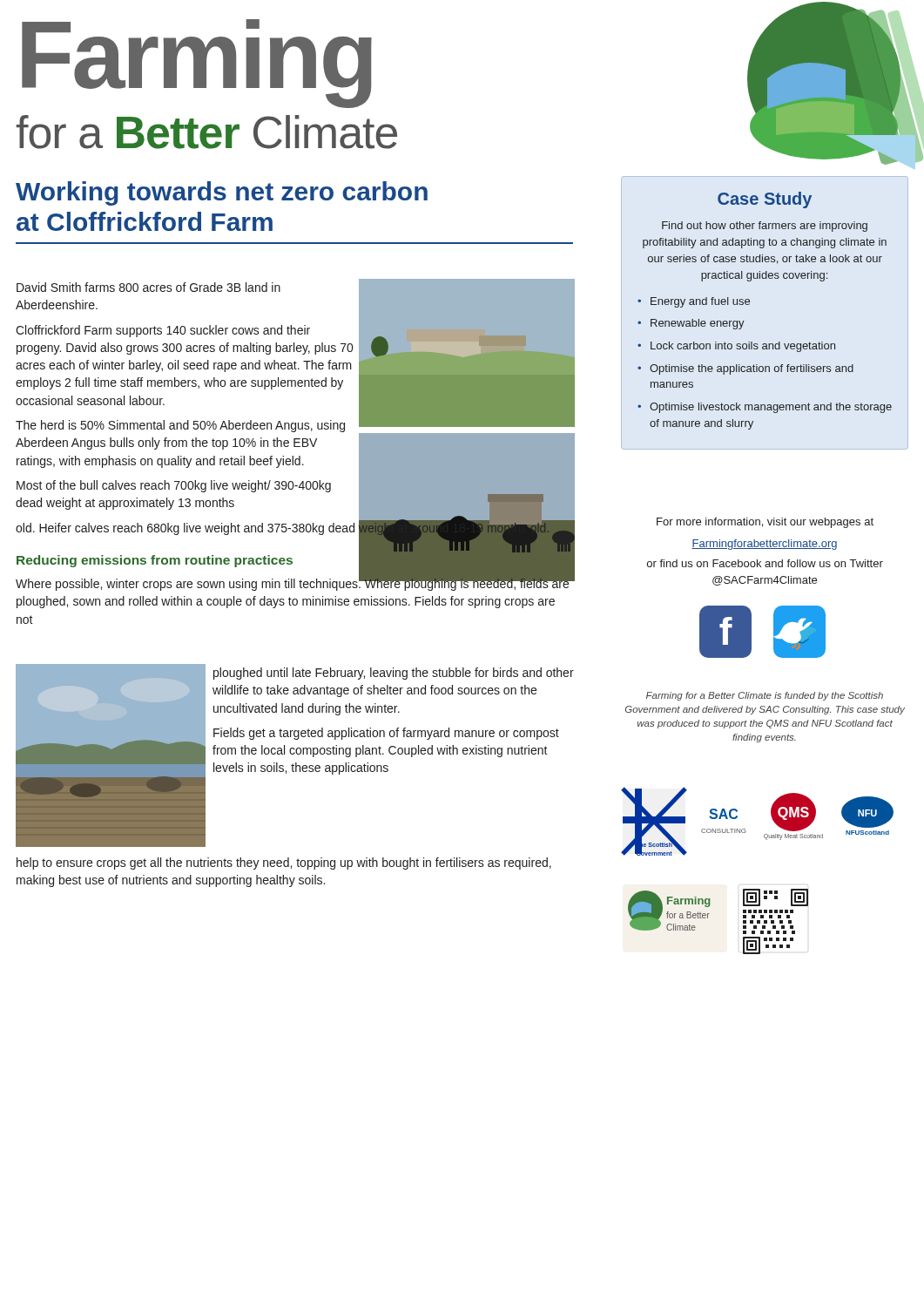Find the block on this page that starts "•Optimise livestock management and the storage of"
The width and height of the screenshot is (924, 1307).
[x=765, y=414]
